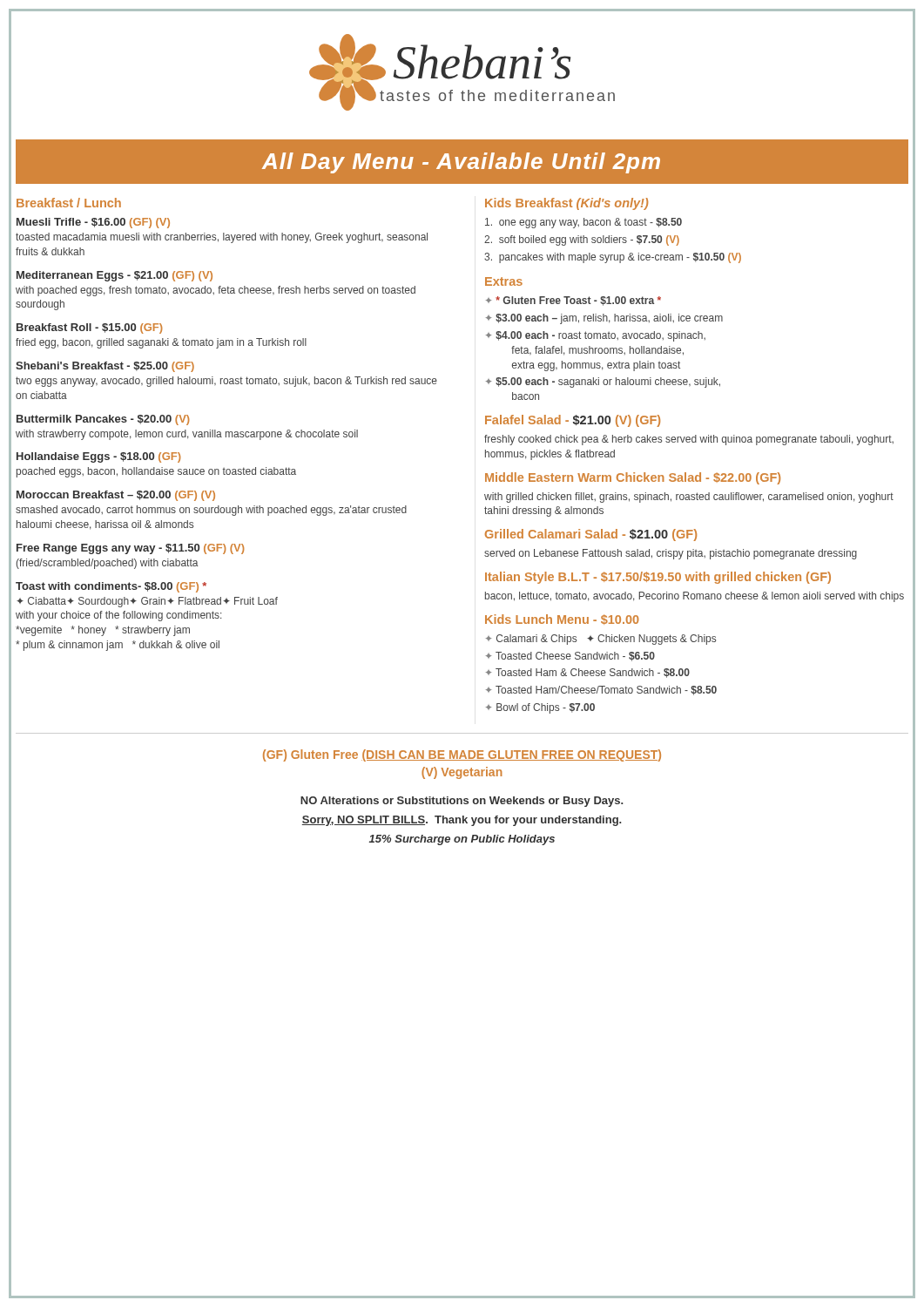Click the passage that begins "served on Lebanese Fattoush salad, crispy pita, pistachio"
The width and height of the screenshot is (924, 1307).
671,553
